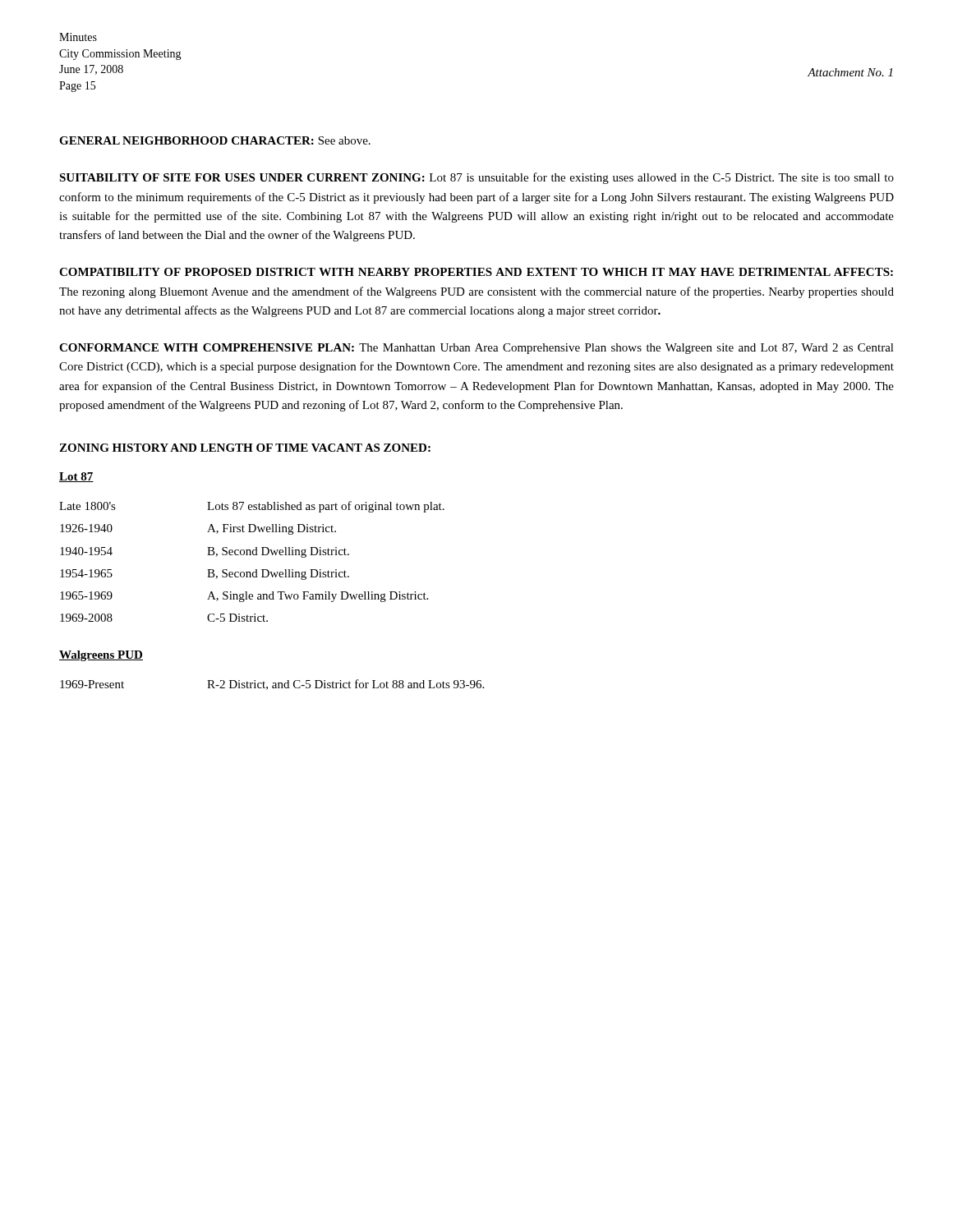The width and height of the screenshot is (953, 1232).
Task: Select the passage starting "Attachment No. 1"
Action: click(851, 72)
